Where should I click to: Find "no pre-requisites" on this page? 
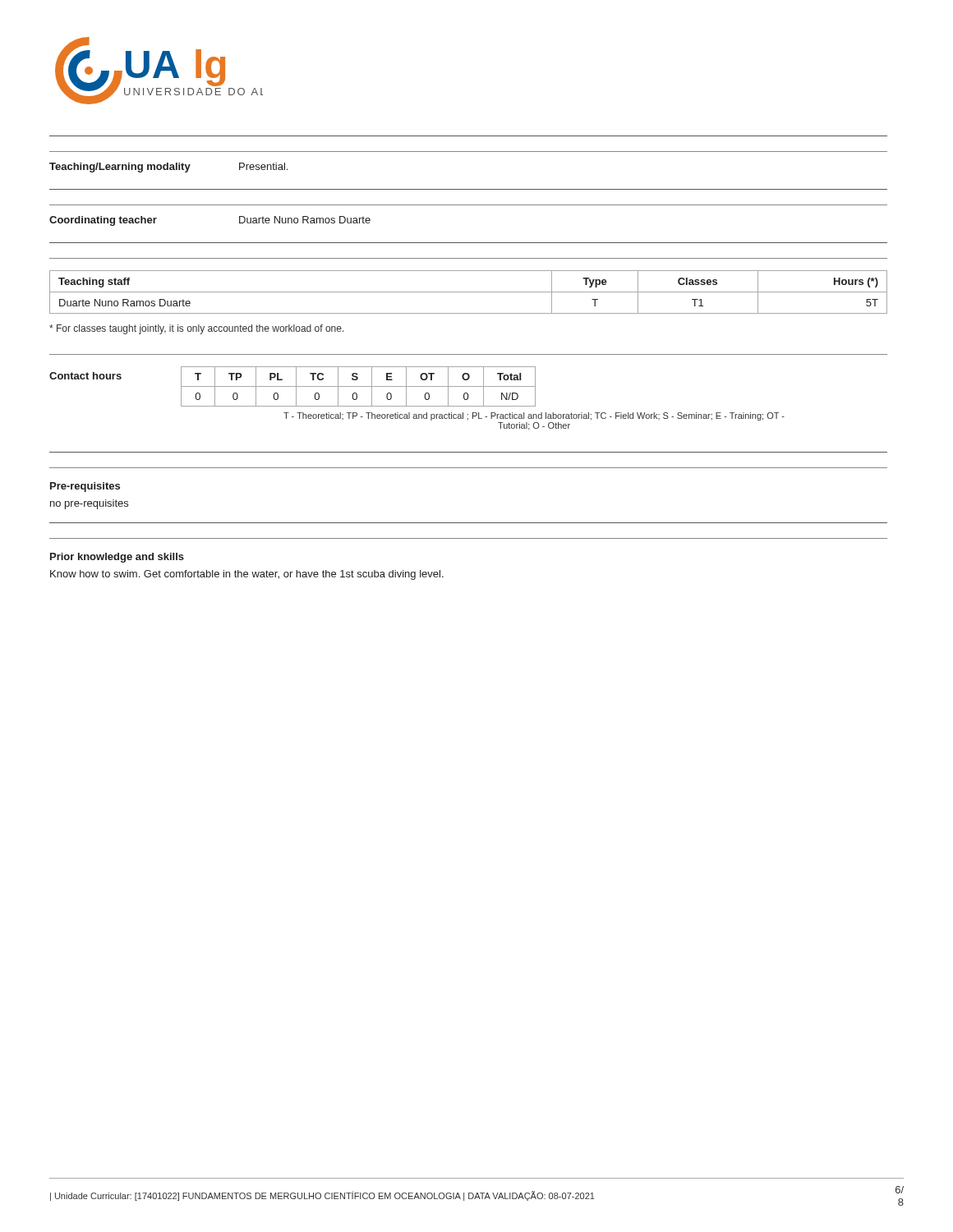point(89,503)
